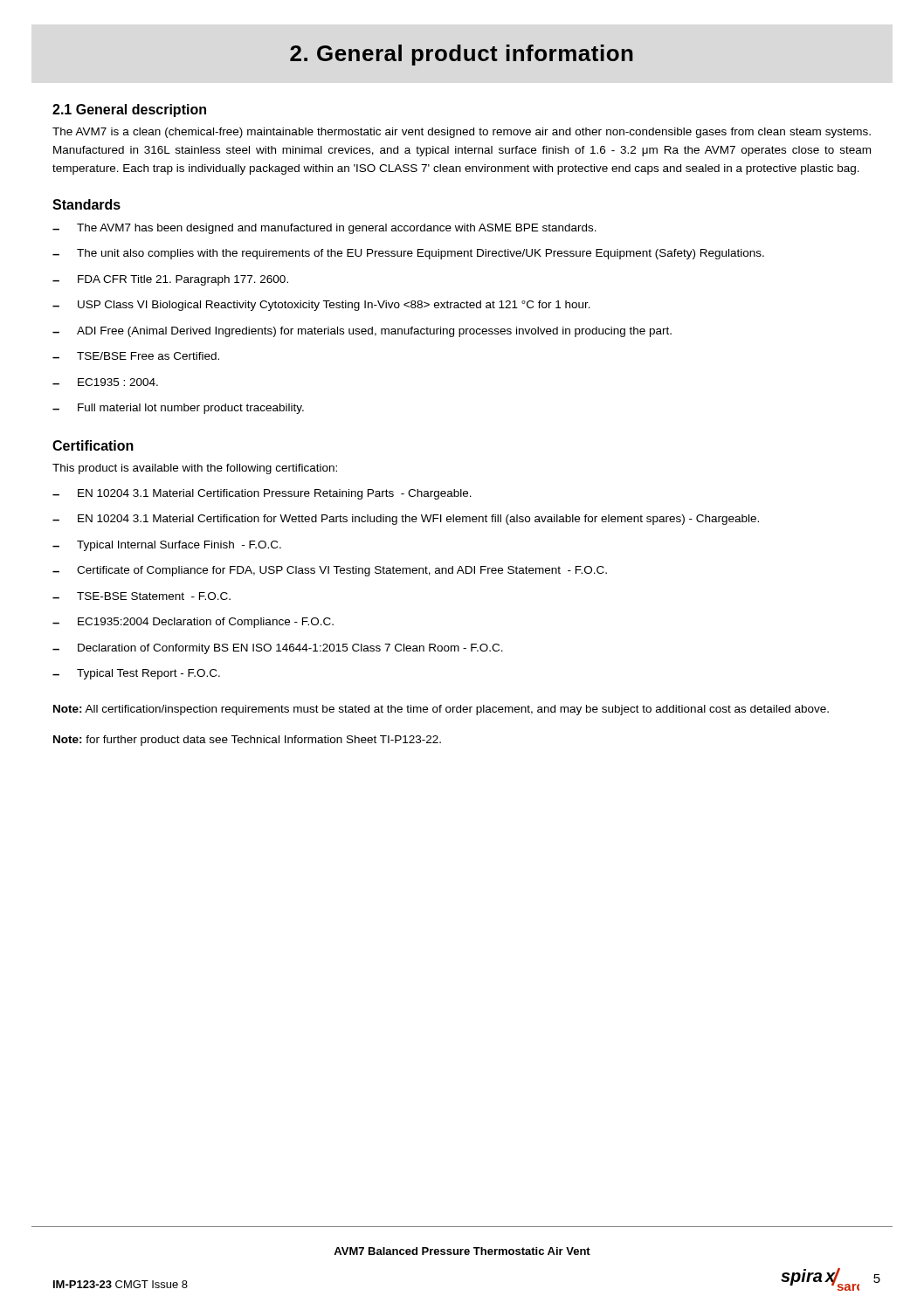
Task: Find "2.1 General description" on this page
Action: coord(130,110)
